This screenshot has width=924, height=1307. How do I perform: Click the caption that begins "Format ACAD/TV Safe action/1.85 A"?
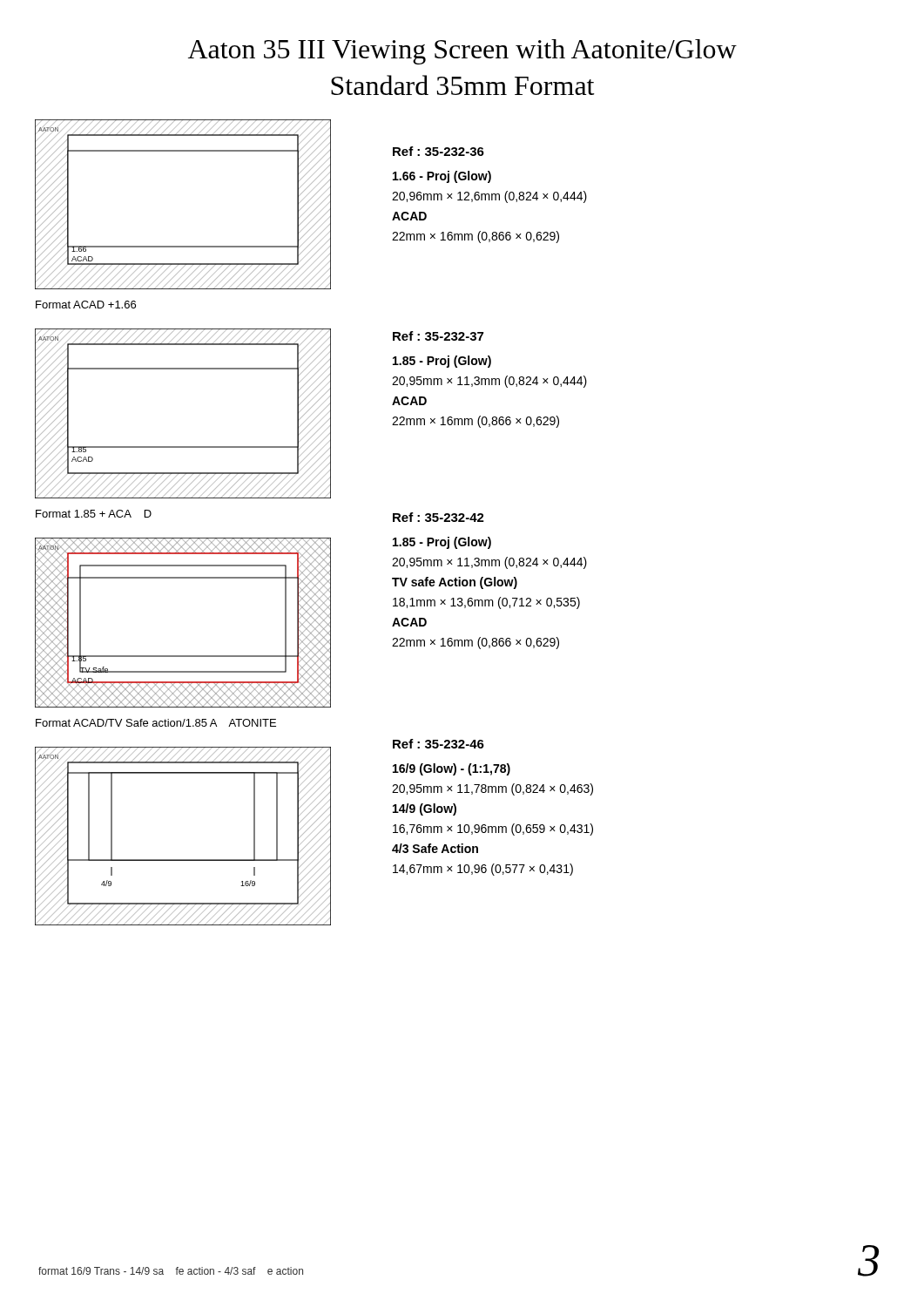point(156,723)
